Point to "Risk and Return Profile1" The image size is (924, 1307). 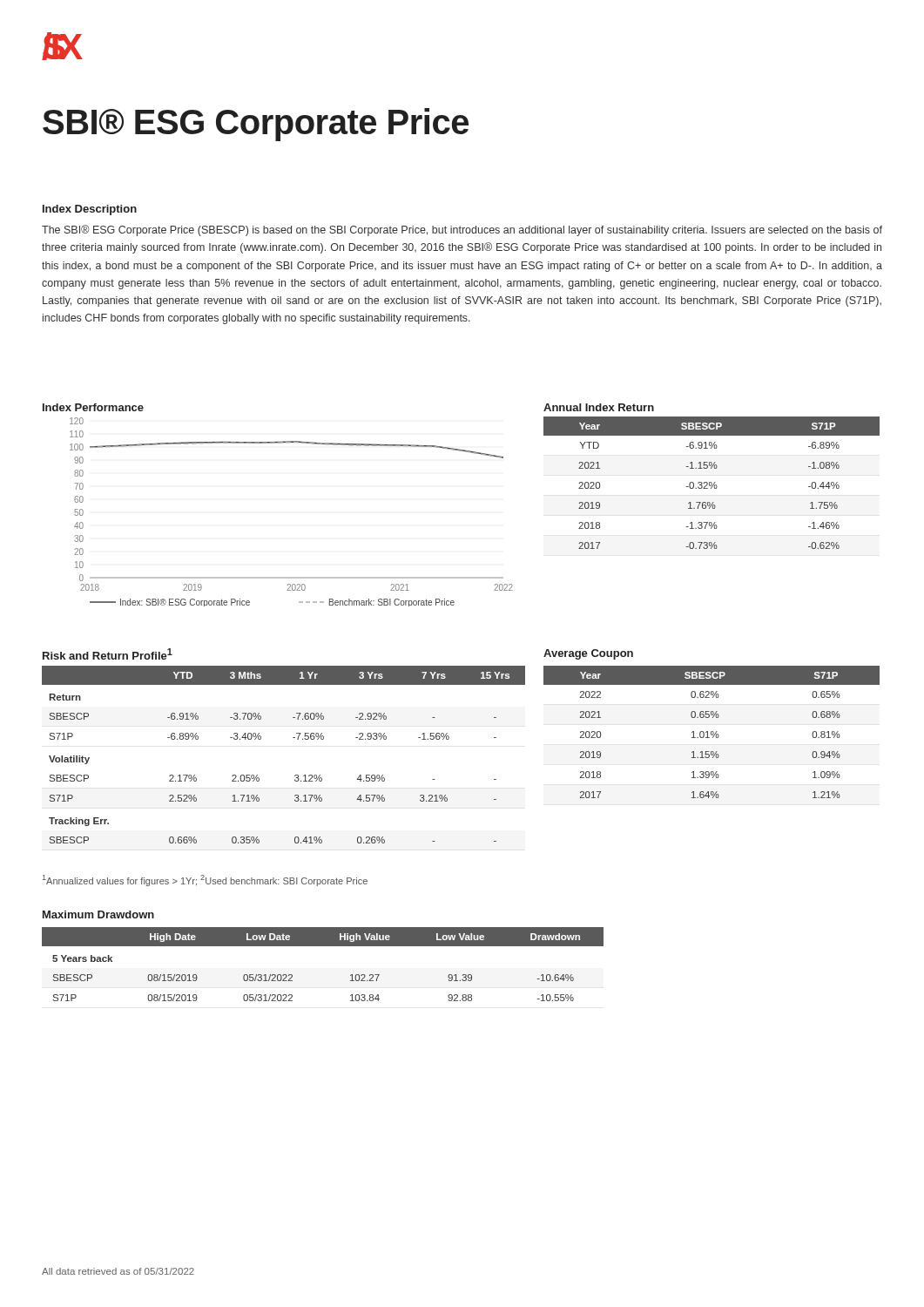coord(107,655)
